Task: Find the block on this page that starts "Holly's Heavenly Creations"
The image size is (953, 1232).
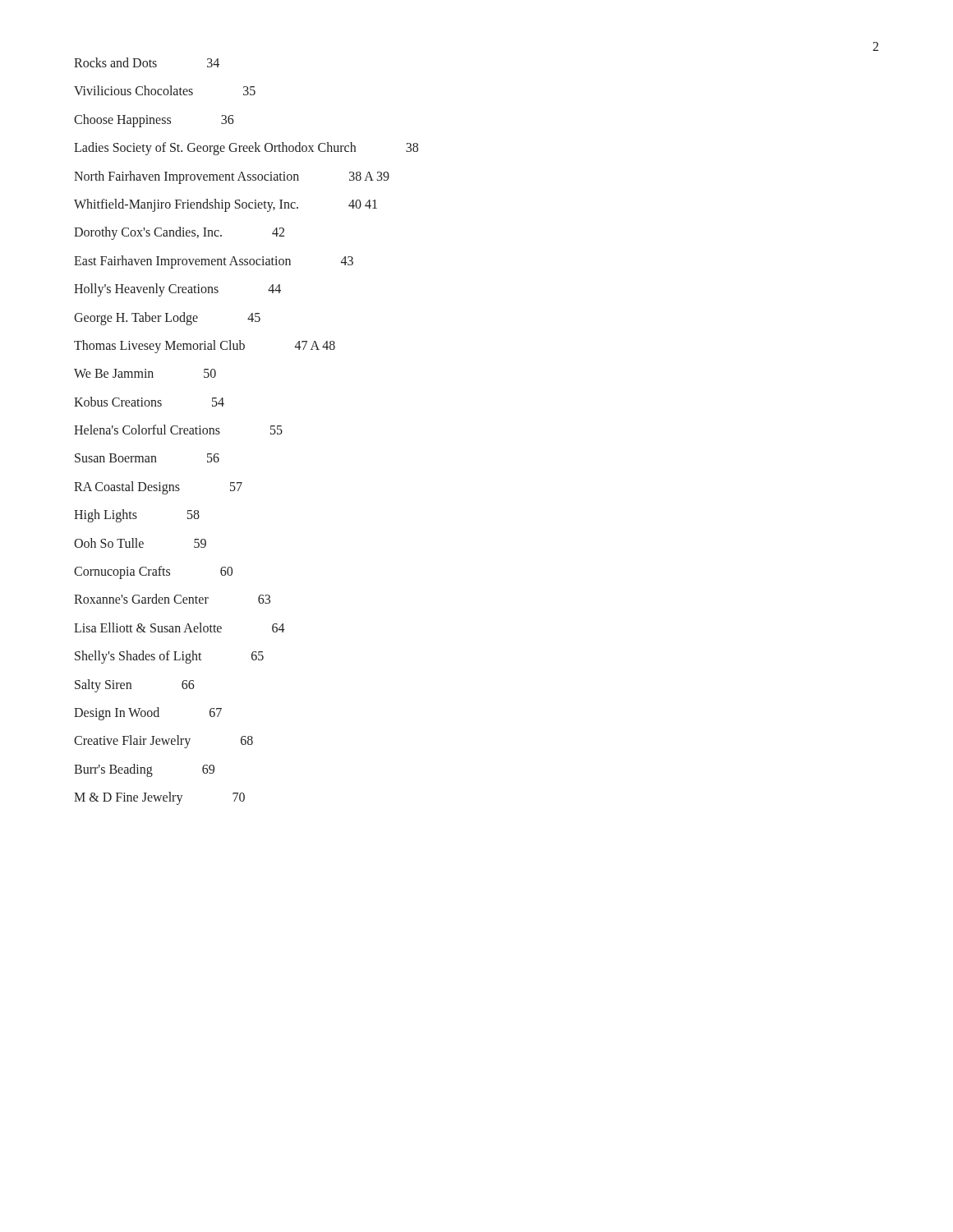Action: [178, 289]
